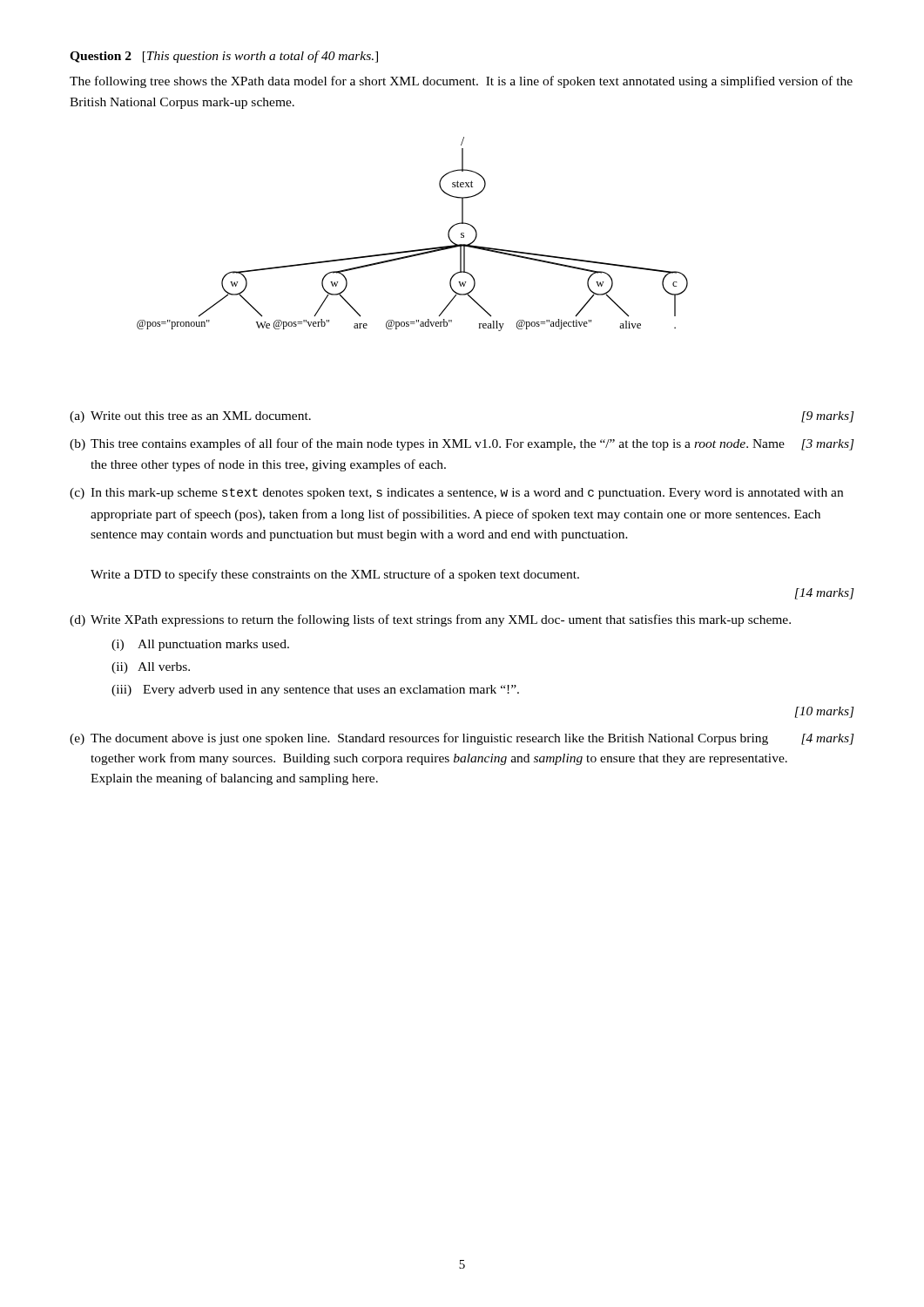
Task: Navigate to the passage starting "(a) Write out this tree as an XML"
Action: pyautogui.click(x=194, y=417)
